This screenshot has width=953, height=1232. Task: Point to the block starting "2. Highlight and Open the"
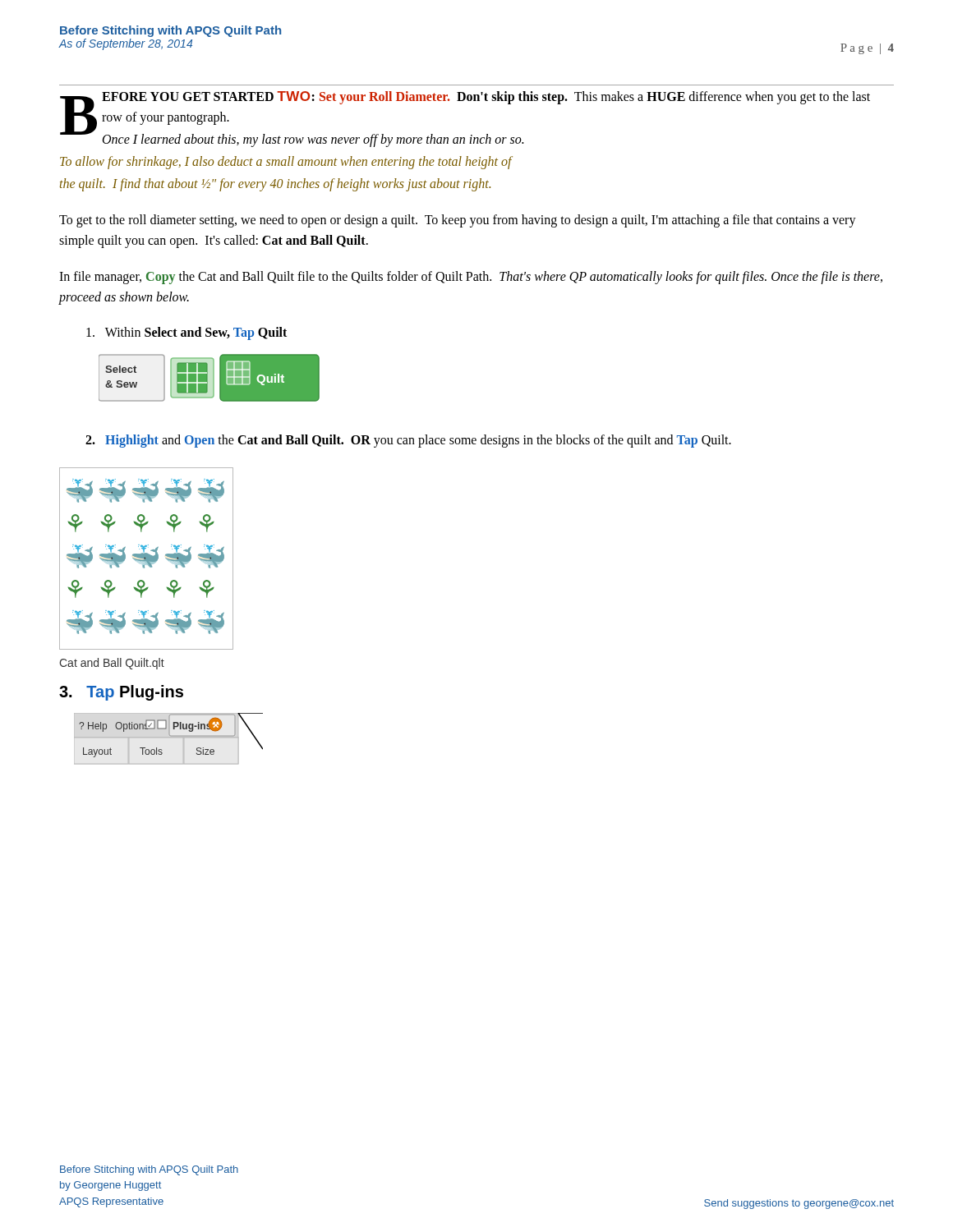point(409,440)
